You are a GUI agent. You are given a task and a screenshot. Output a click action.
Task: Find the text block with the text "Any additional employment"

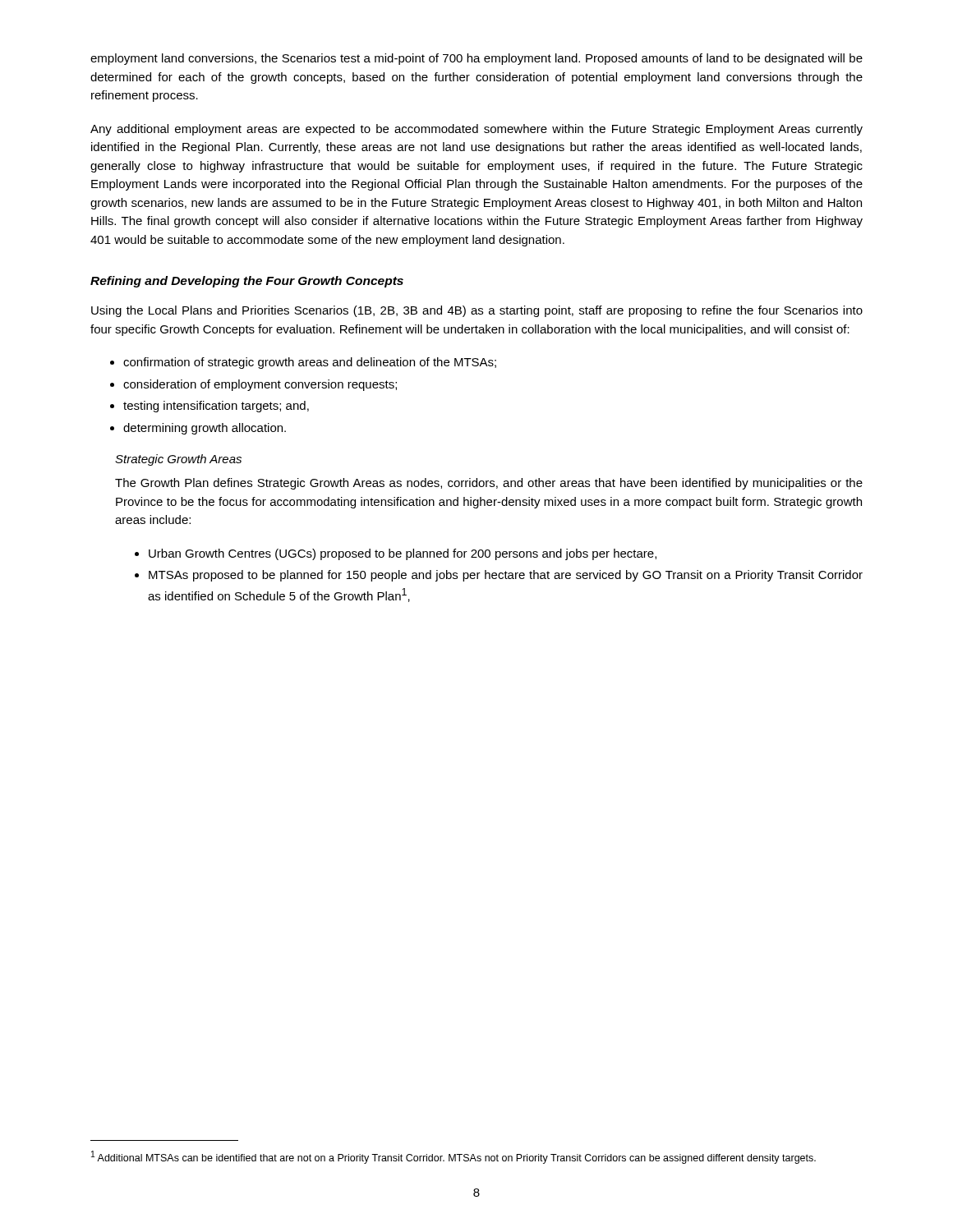click(476, 184)
